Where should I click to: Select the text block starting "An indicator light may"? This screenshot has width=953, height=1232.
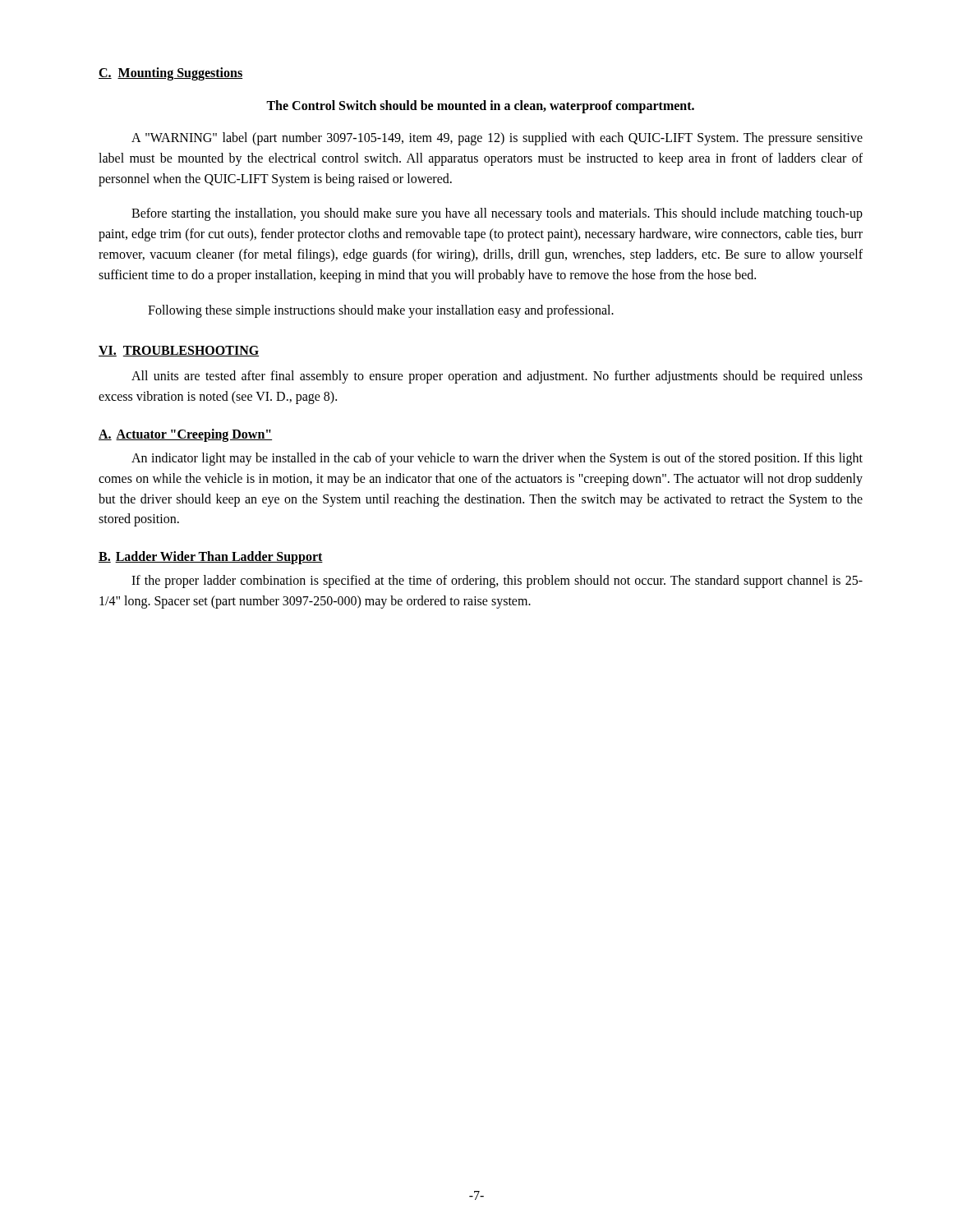coord(481,488)
